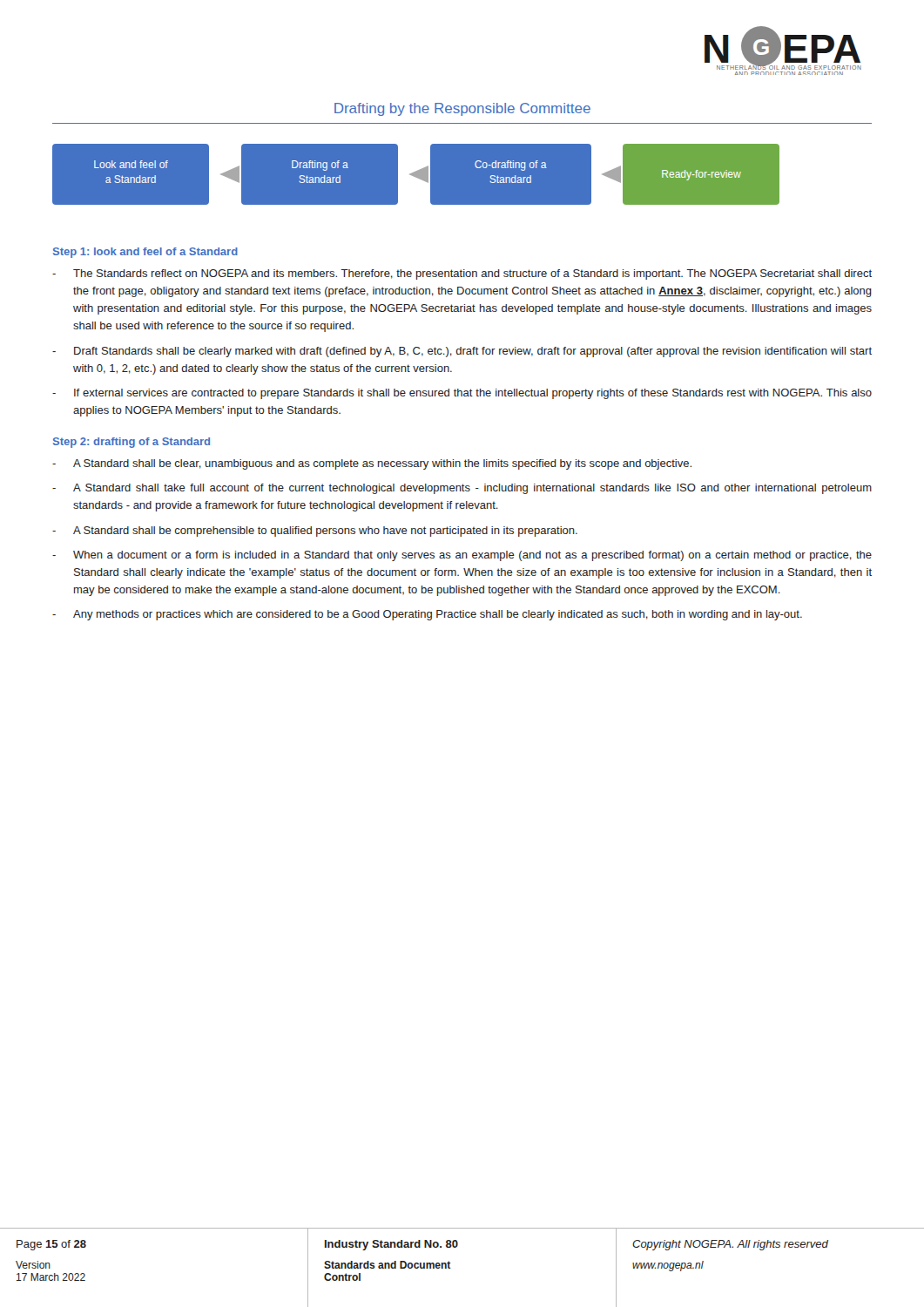Select the block starting "Step 2: drafting"
The image size is (924, 1307).
tap(132, 442)
